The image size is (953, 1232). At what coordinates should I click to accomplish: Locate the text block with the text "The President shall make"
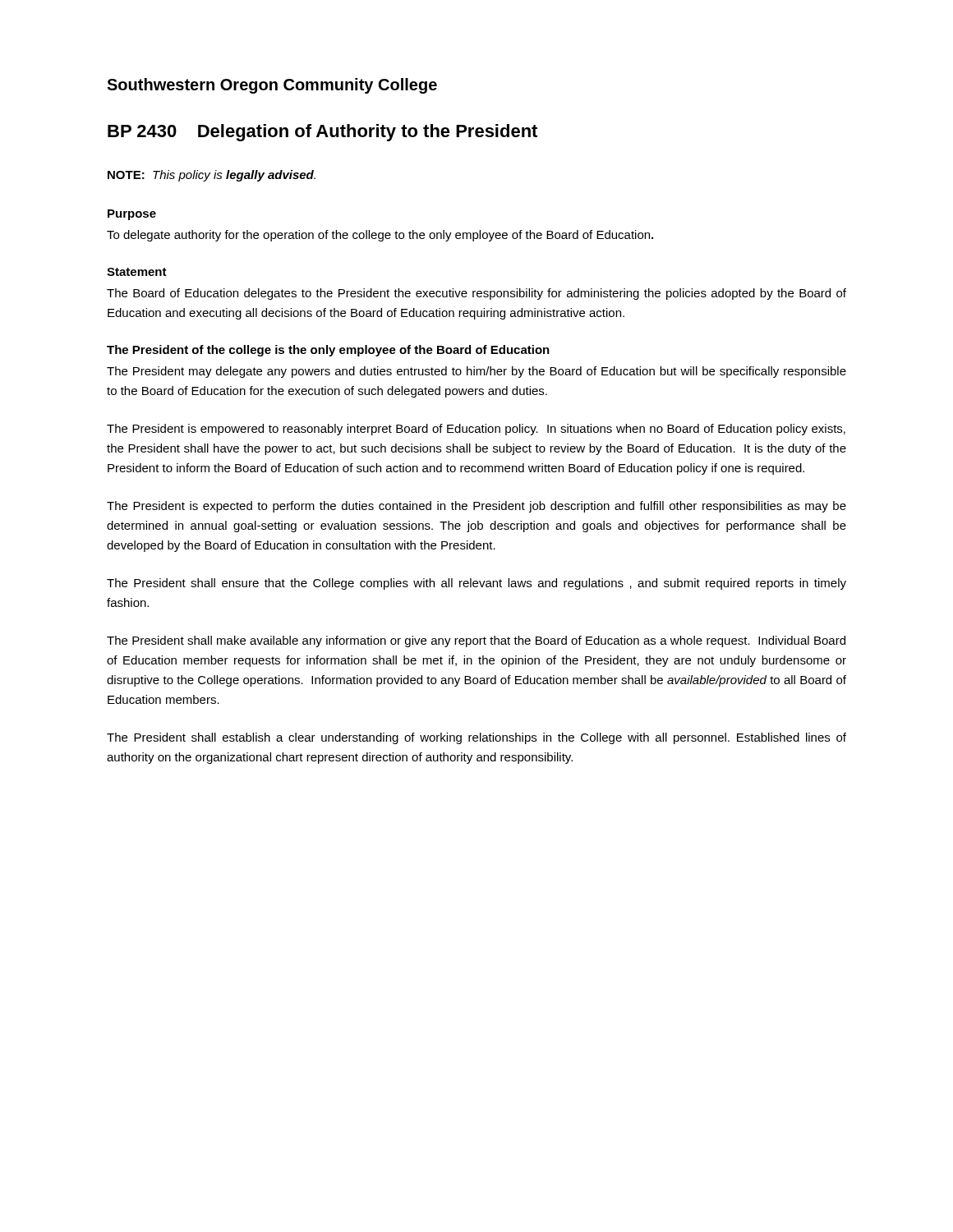tap(476, 669)
